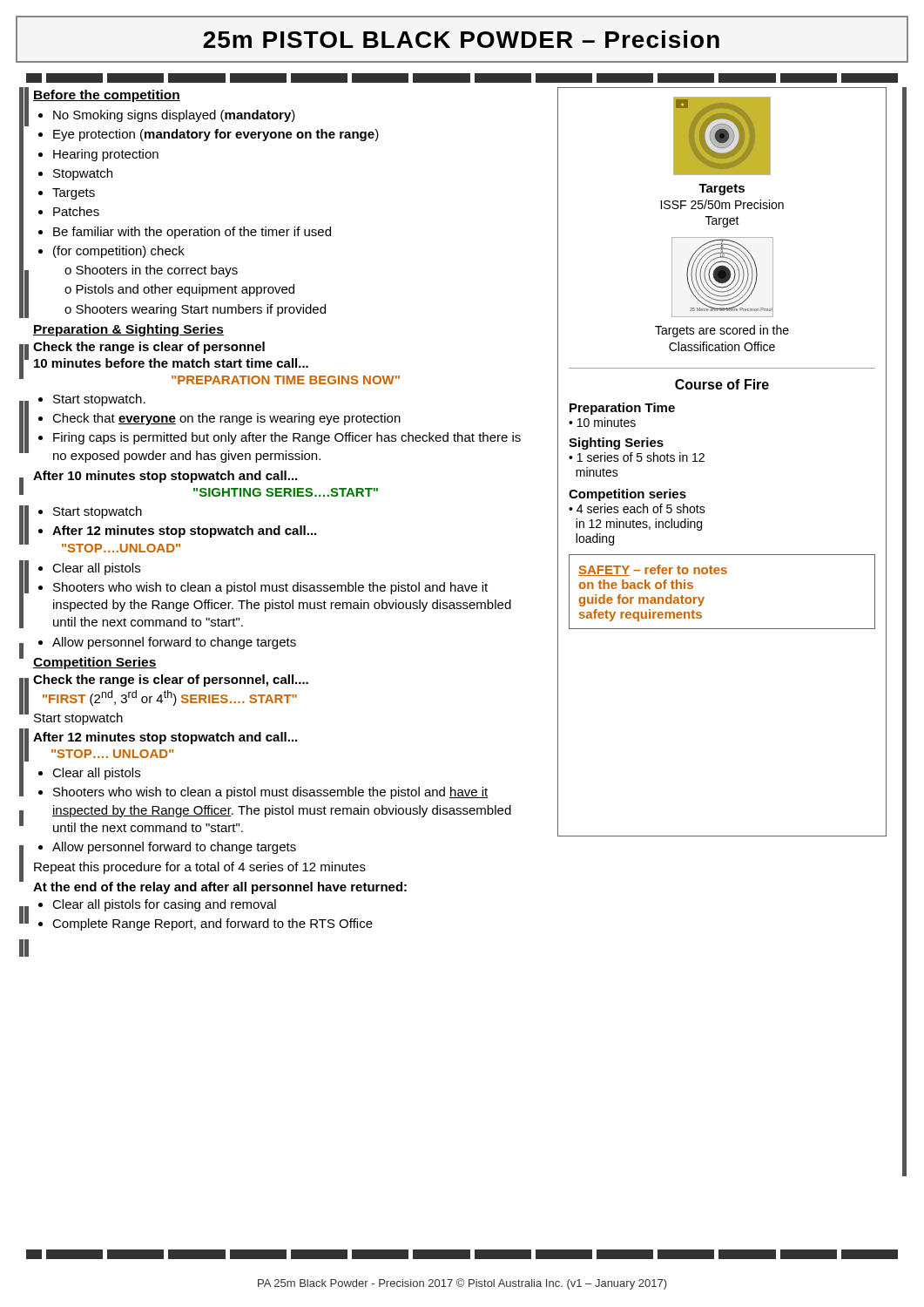Click on the list item that reads "Complete Range Report, and forward to"
The height and width of the screenshot is (1307, 924).
click(x=295, y=923)
